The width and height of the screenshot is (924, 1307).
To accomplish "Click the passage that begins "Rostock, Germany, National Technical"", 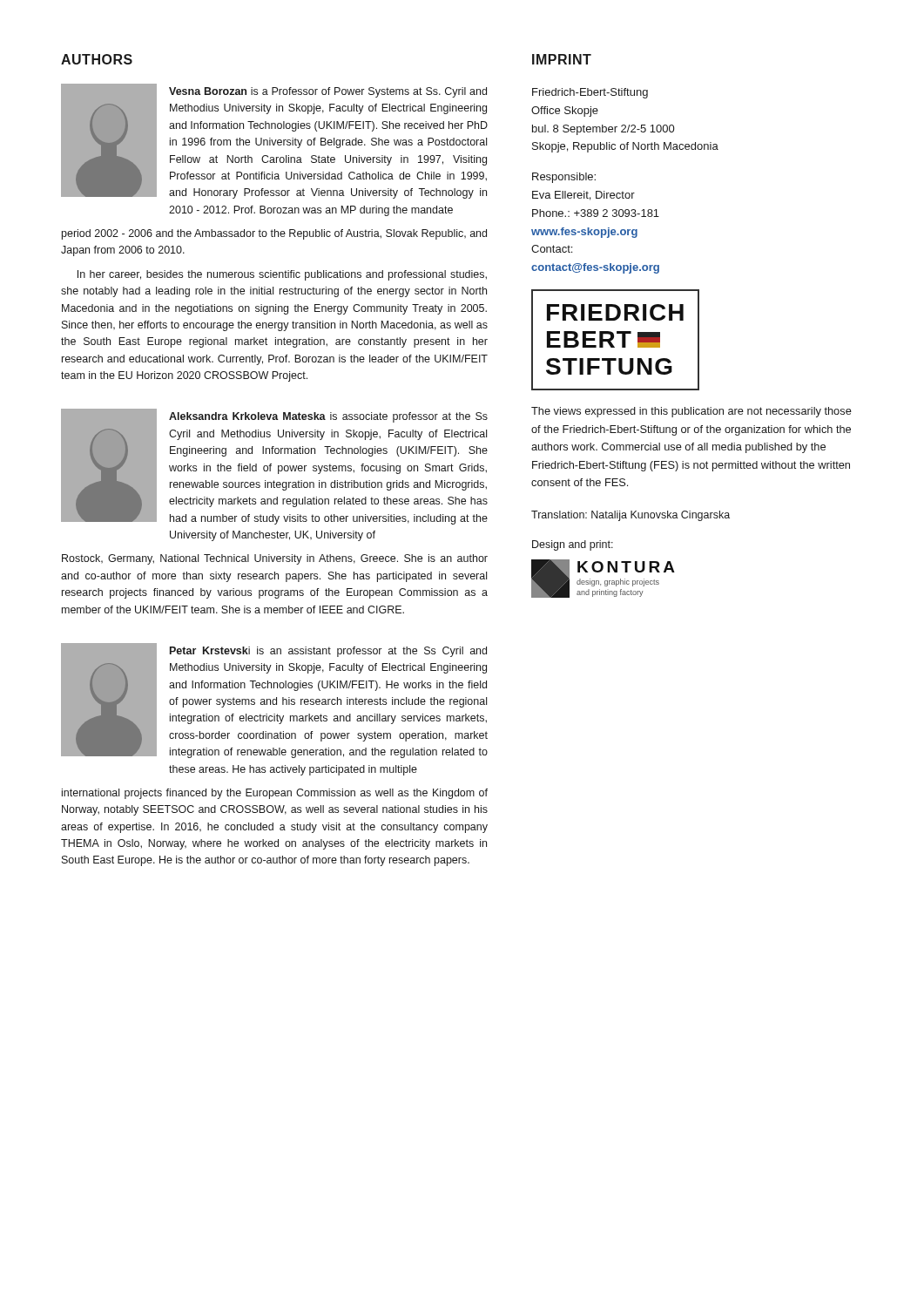I will [274, 584].
